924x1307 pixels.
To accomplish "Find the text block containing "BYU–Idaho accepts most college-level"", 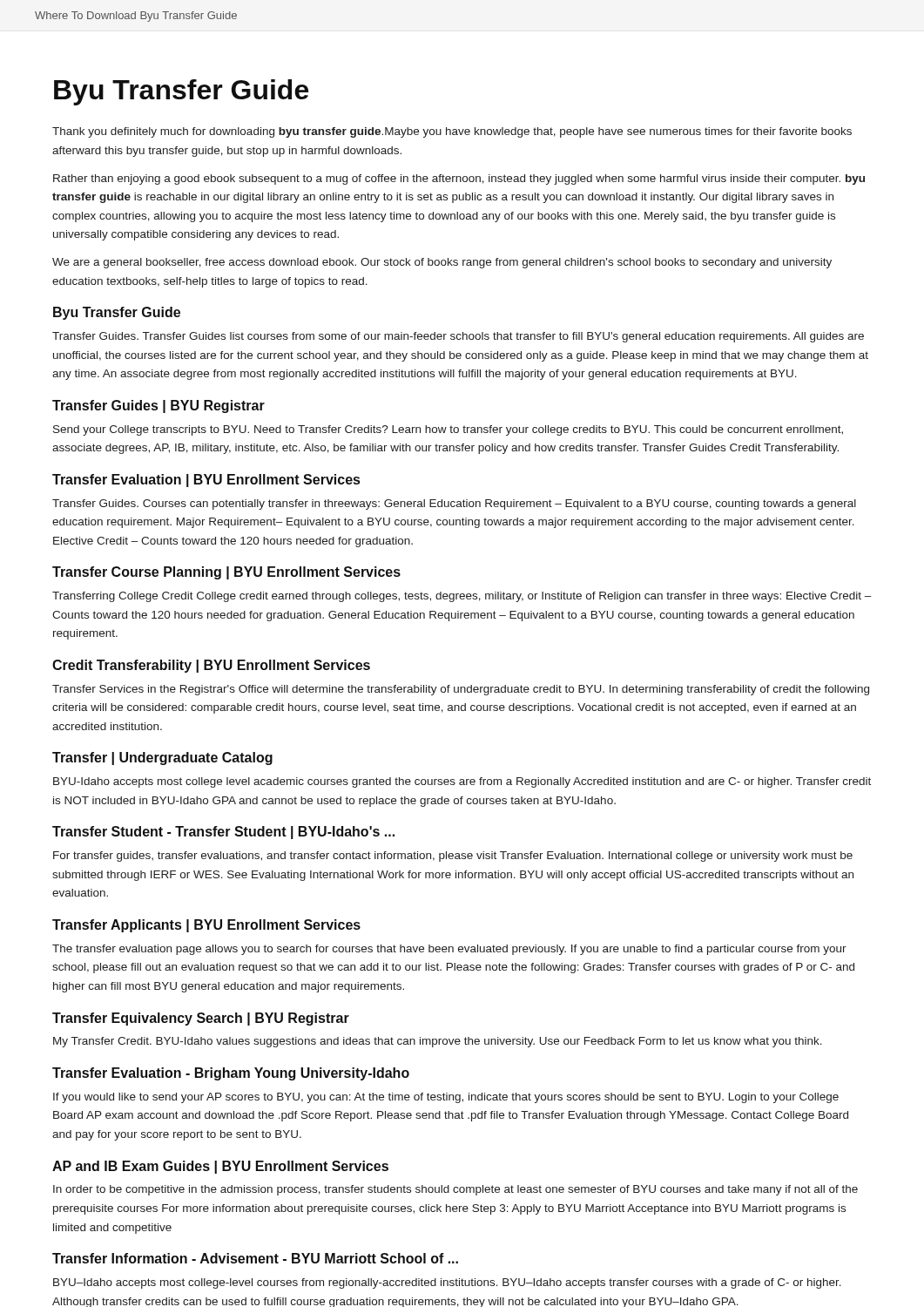I will [462, 1290].
